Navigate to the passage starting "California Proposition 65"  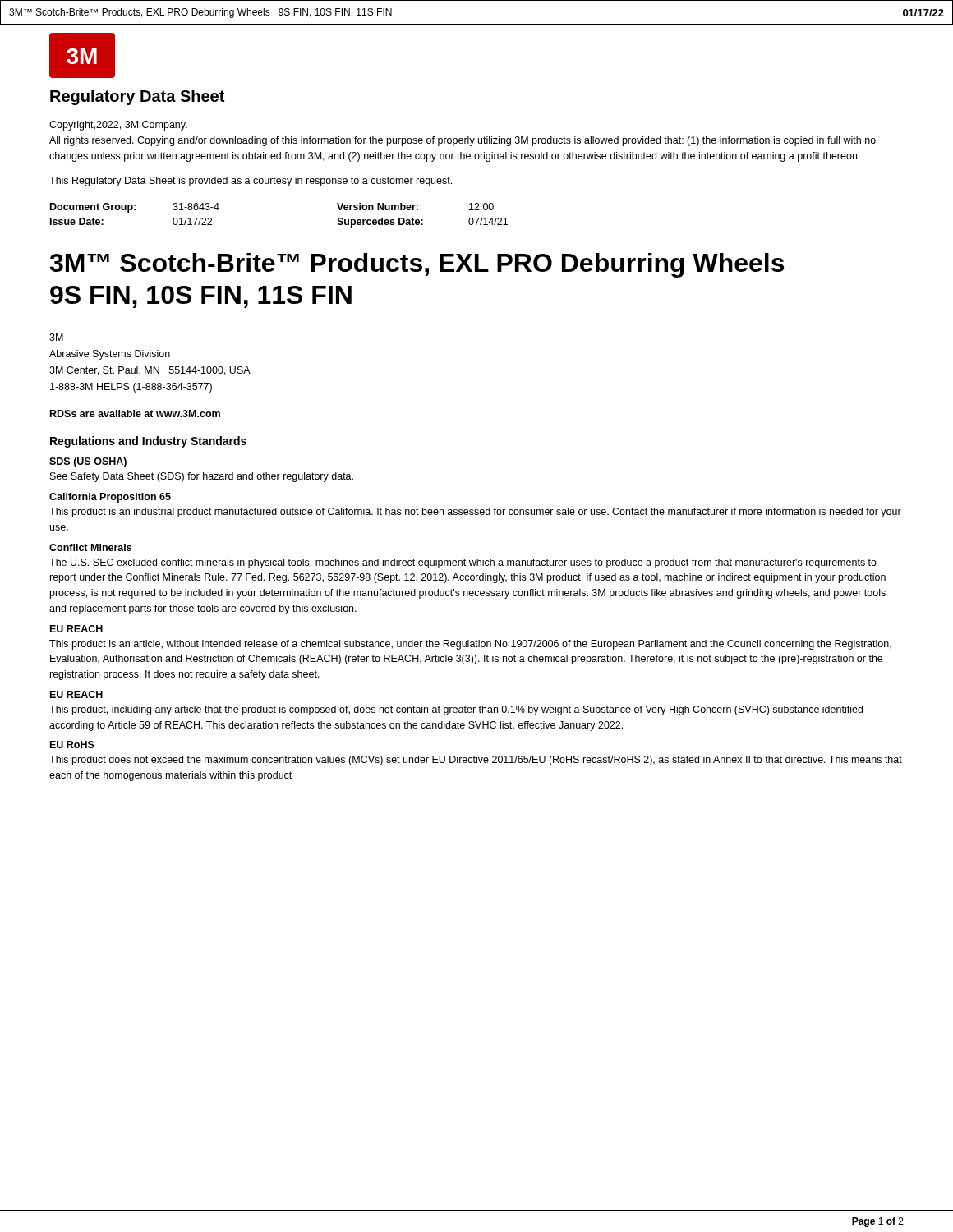[110, 497]
